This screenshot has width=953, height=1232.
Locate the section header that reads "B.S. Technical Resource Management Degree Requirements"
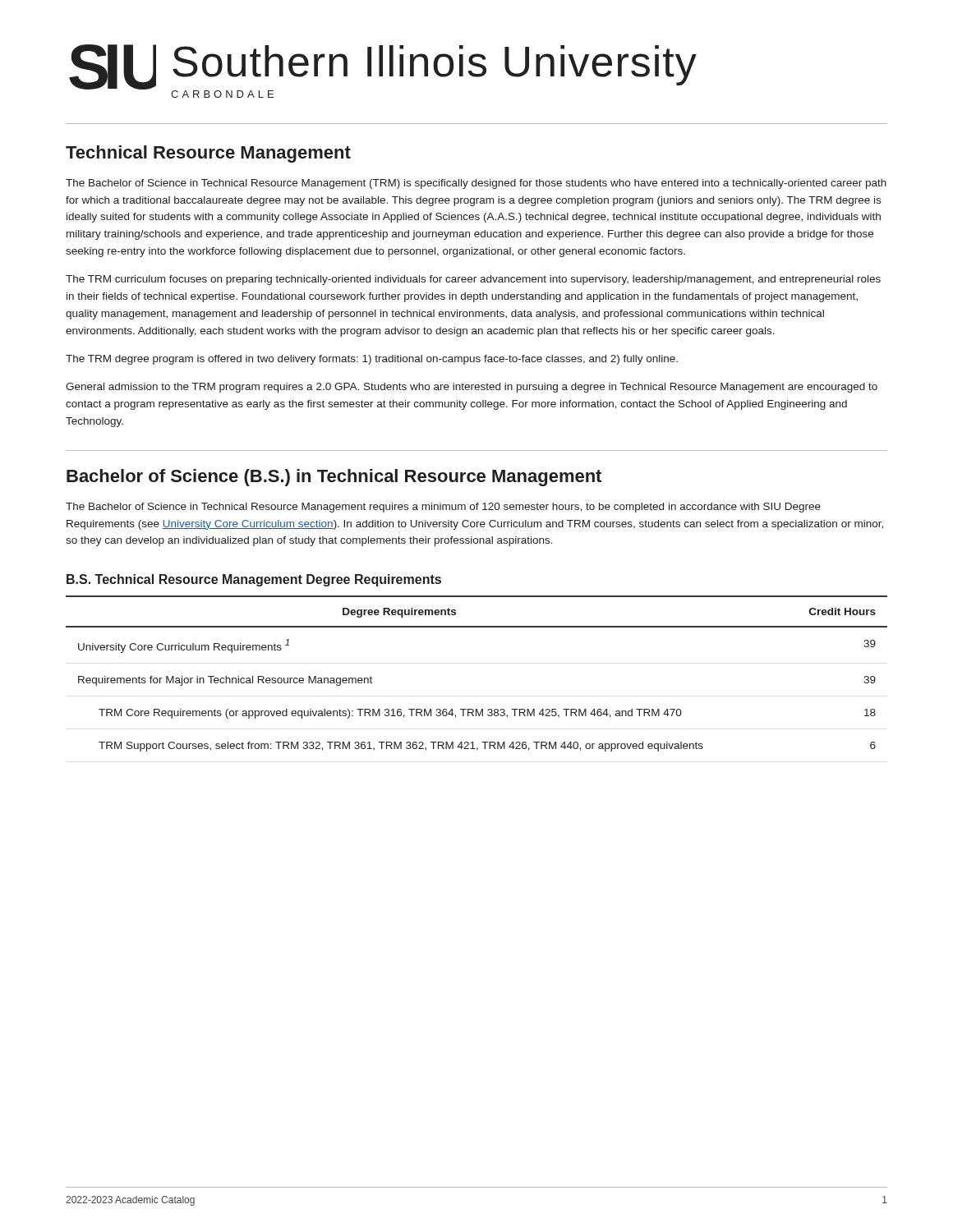tap(254, 580)
